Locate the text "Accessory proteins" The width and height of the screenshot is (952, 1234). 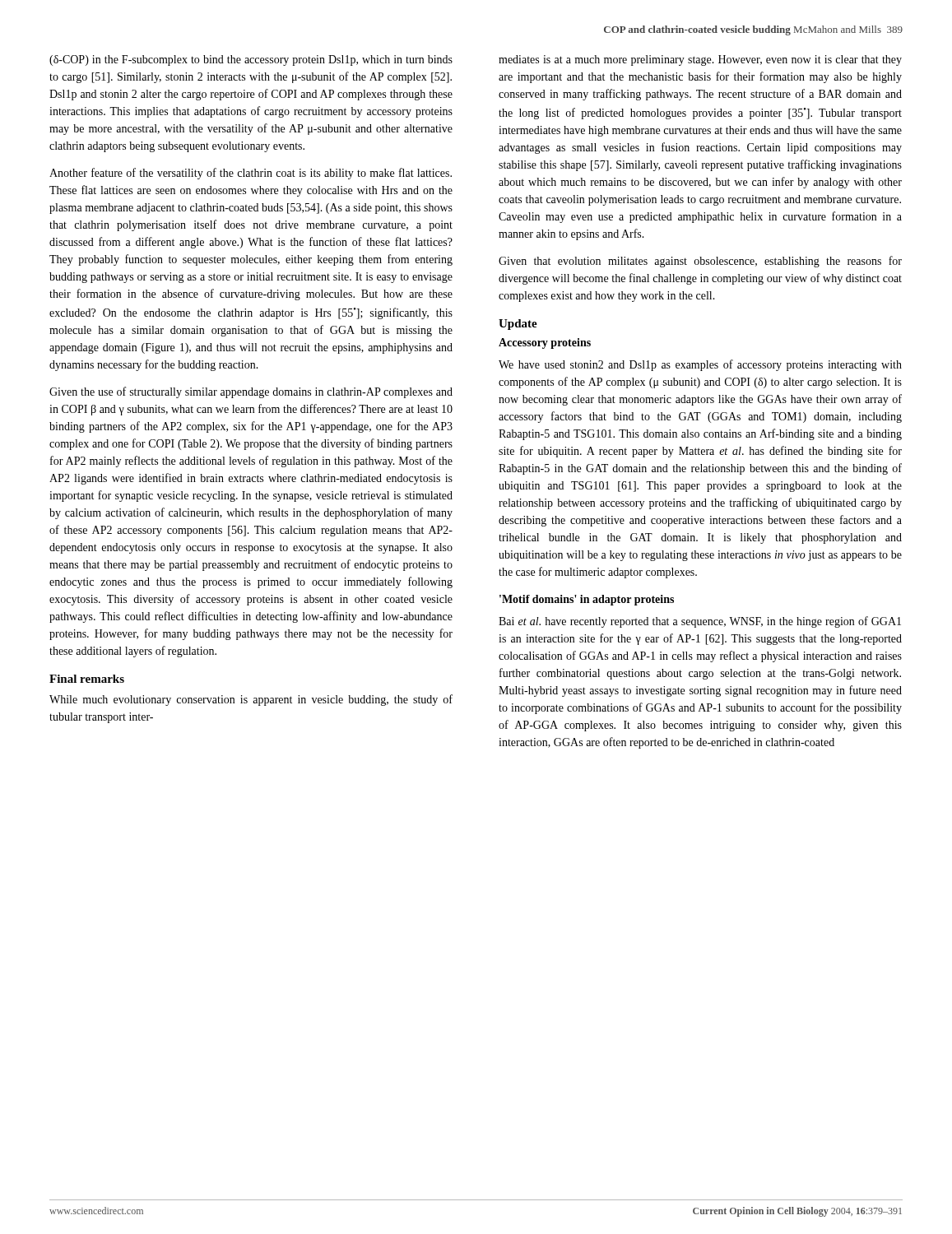point(545,343)
